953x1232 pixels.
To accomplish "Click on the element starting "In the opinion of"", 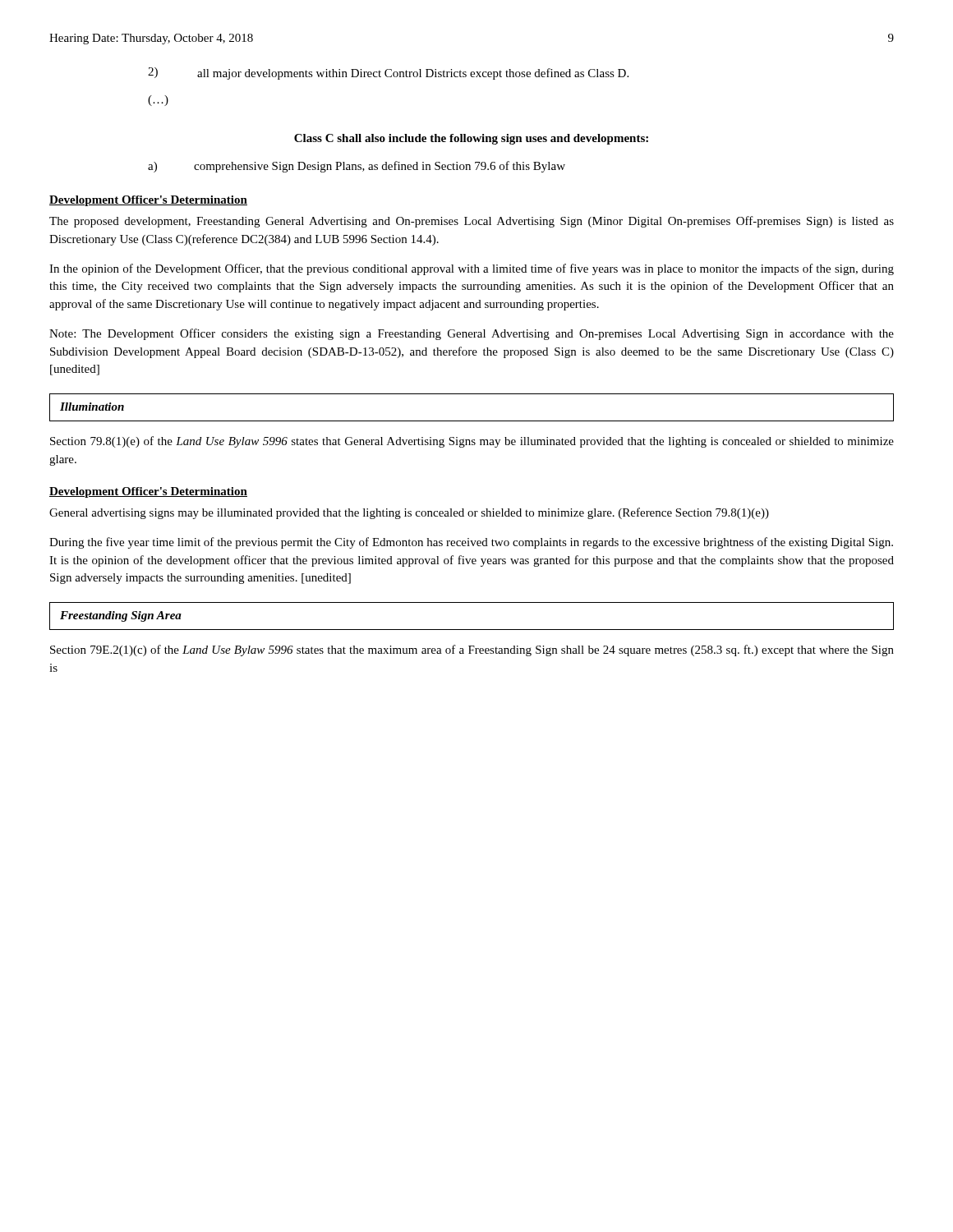I will click(x=472, y=286).
